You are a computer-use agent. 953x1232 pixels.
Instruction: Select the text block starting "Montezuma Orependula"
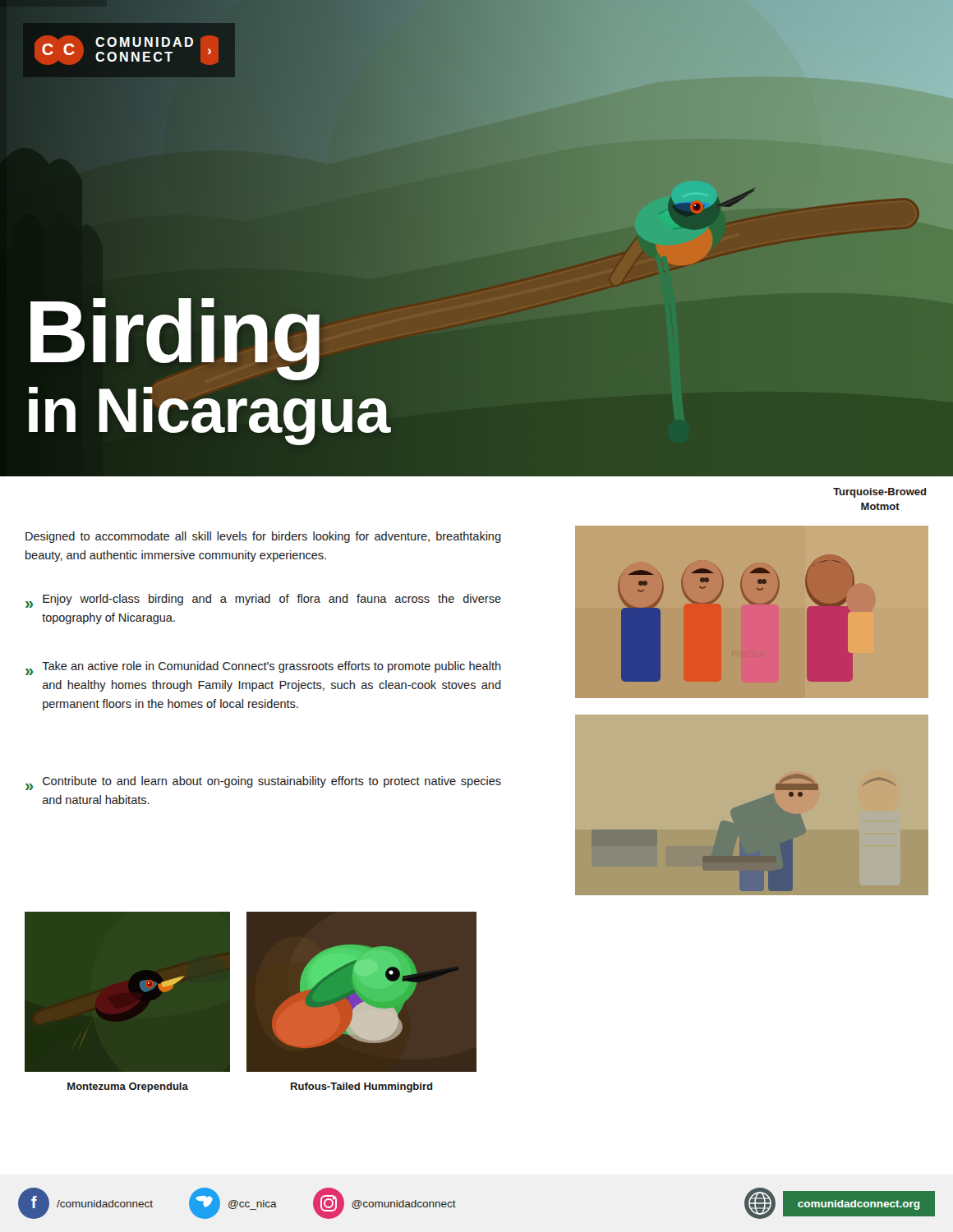point(127,1086)
